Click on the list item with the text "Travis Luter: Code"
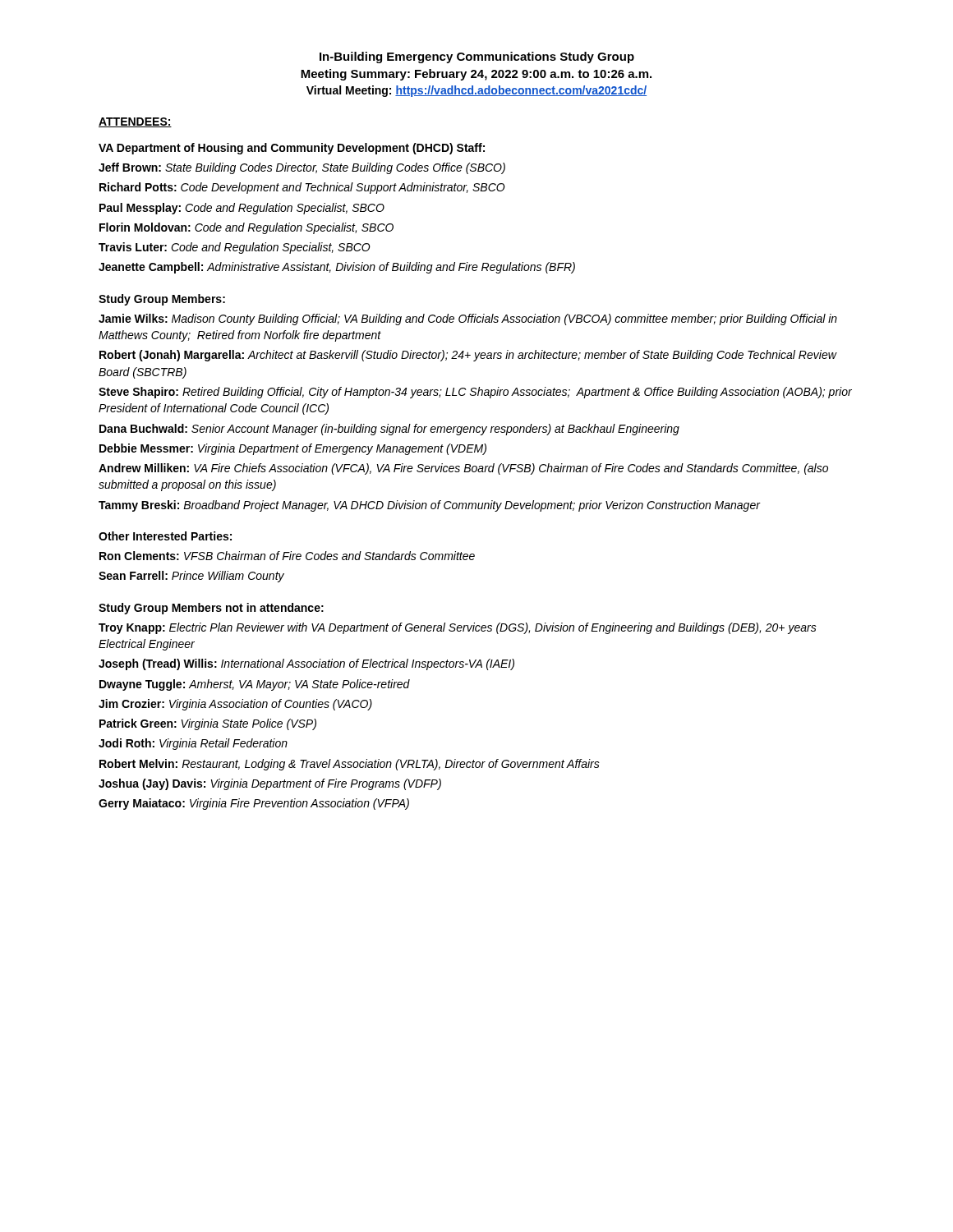The height and width of the screenshot is (1232, 953). (234, 247)
